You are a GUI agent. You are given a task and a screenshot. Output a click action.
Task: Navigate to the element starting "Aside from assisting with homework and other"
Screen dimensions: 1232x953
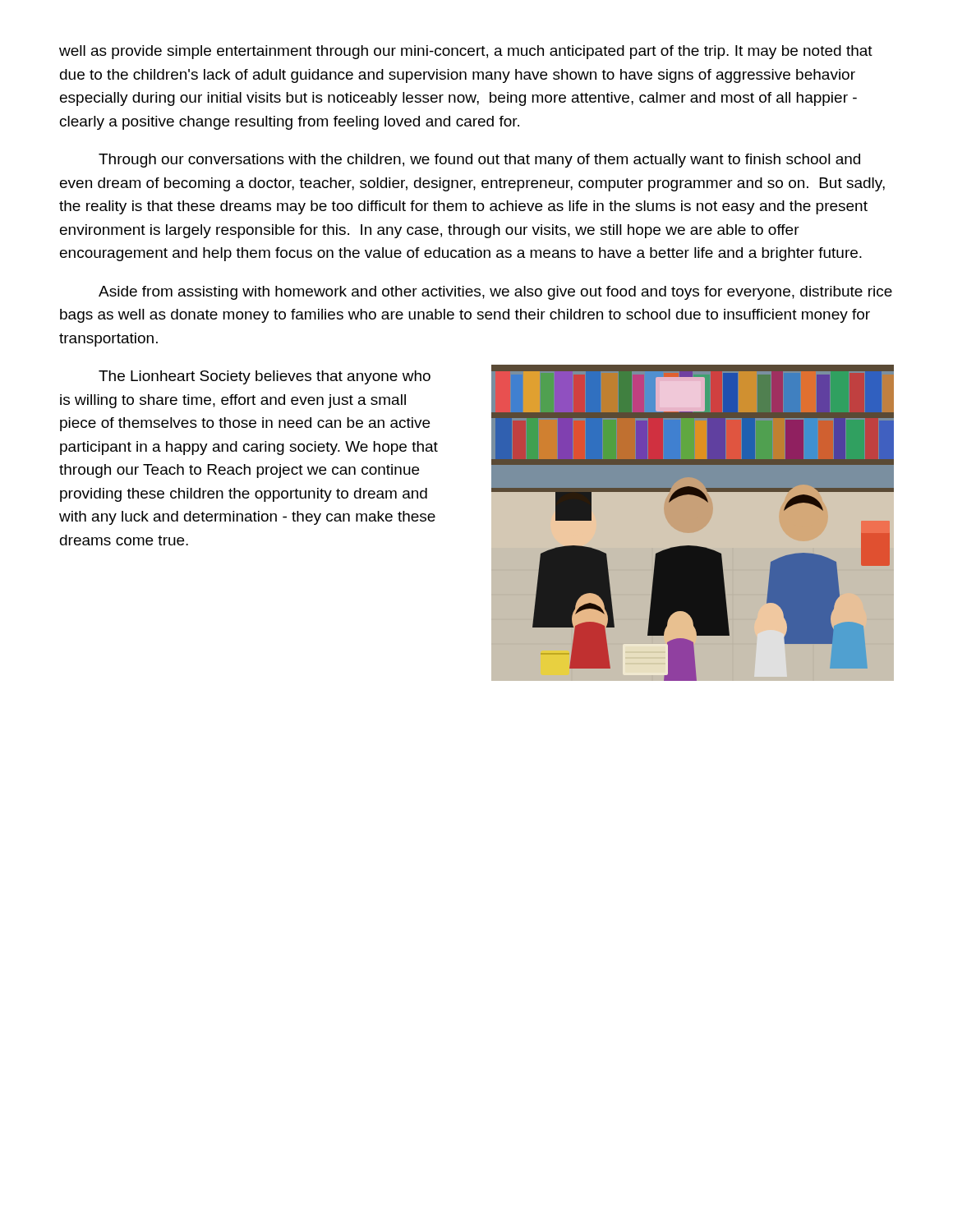tap(476, 314)
